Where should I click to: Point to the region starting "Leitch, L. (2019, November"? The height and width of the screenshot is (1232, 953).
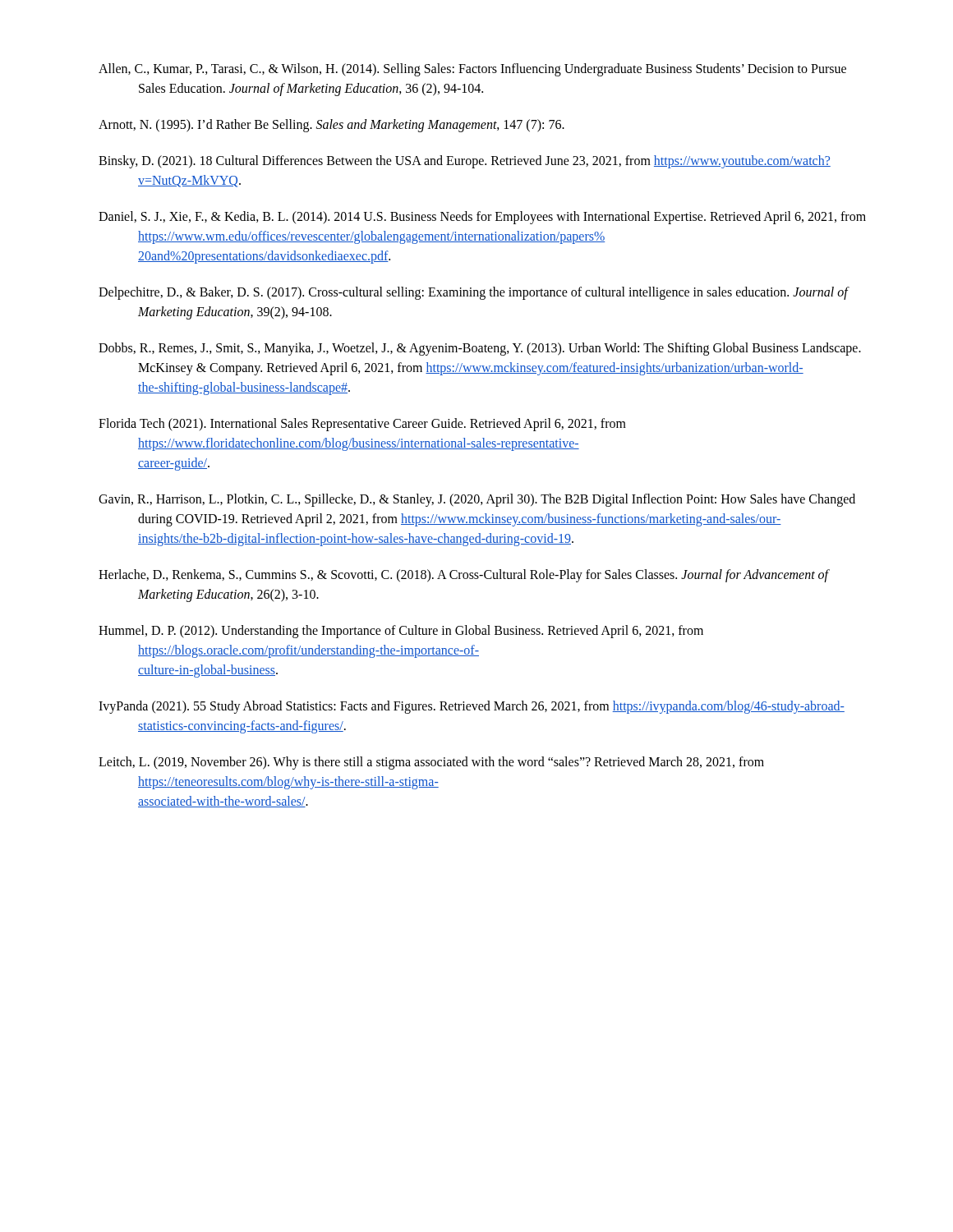pyautogui.click(x=431, y=782)
